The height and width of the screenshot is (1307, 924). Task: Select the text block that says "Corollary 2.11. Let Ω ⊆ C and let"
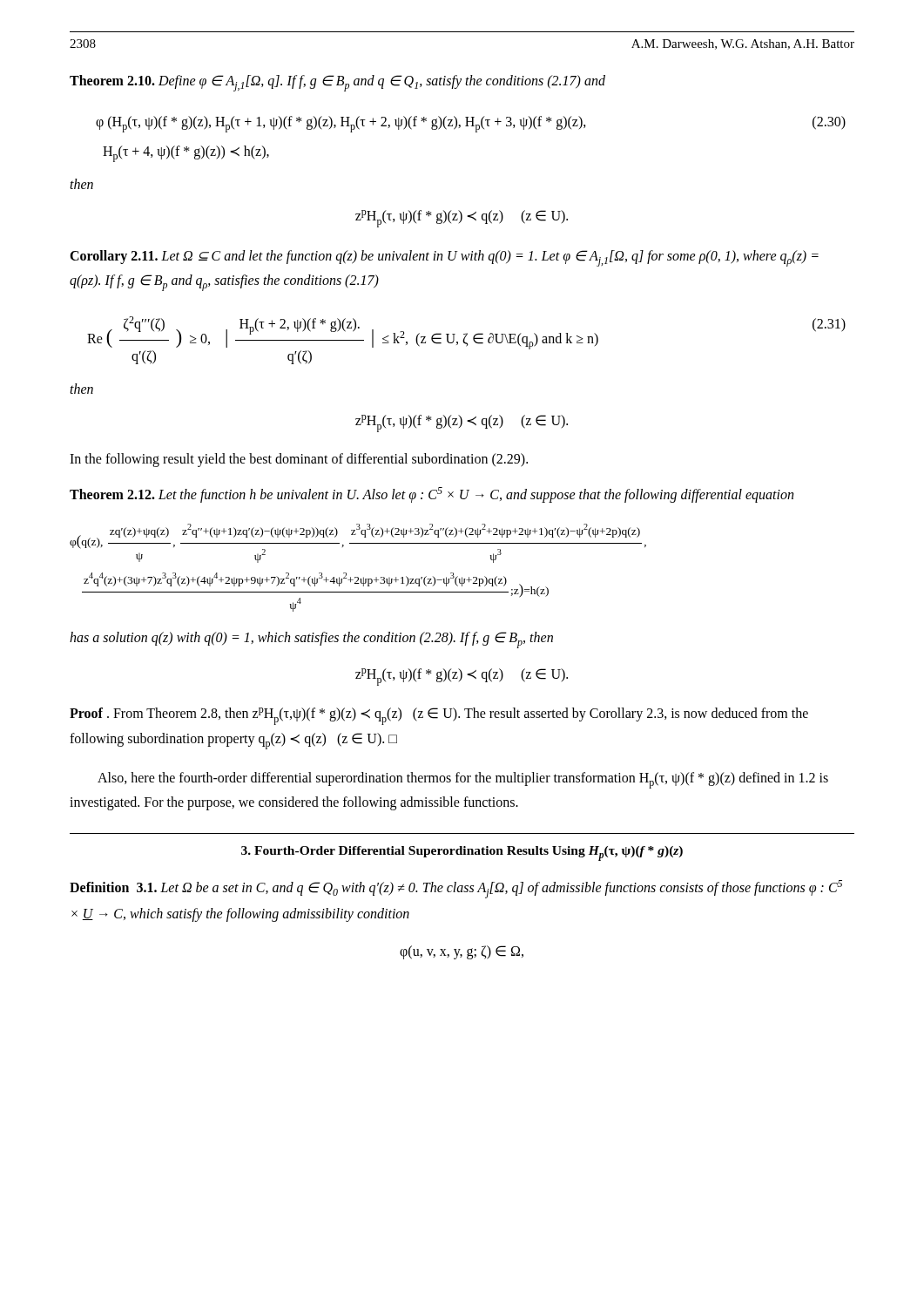click(445, 270)
